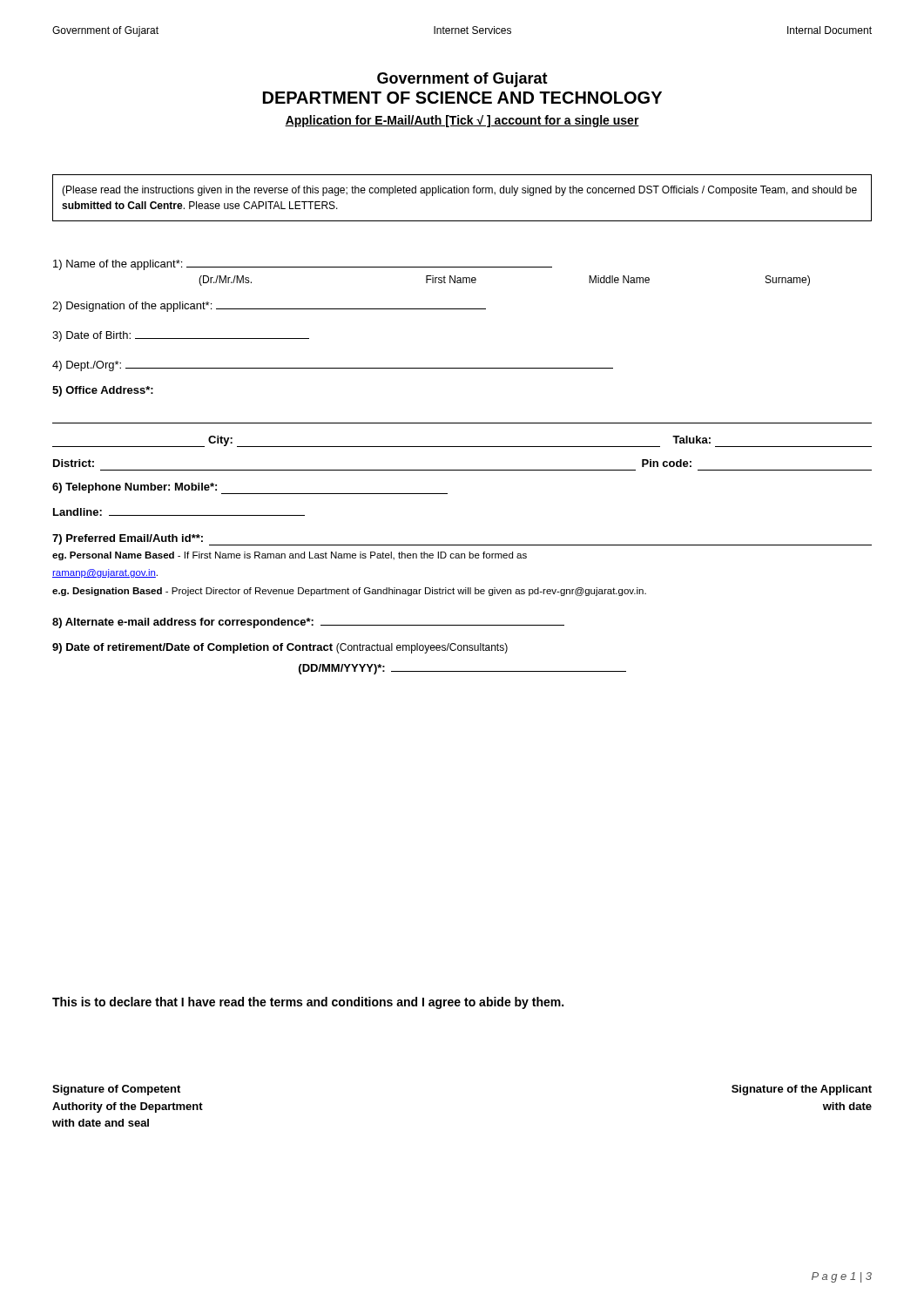The image size is (924, 1307).
Task: Locate the block starting "5) Office Address*: City:"
Action: coord(462,427)
